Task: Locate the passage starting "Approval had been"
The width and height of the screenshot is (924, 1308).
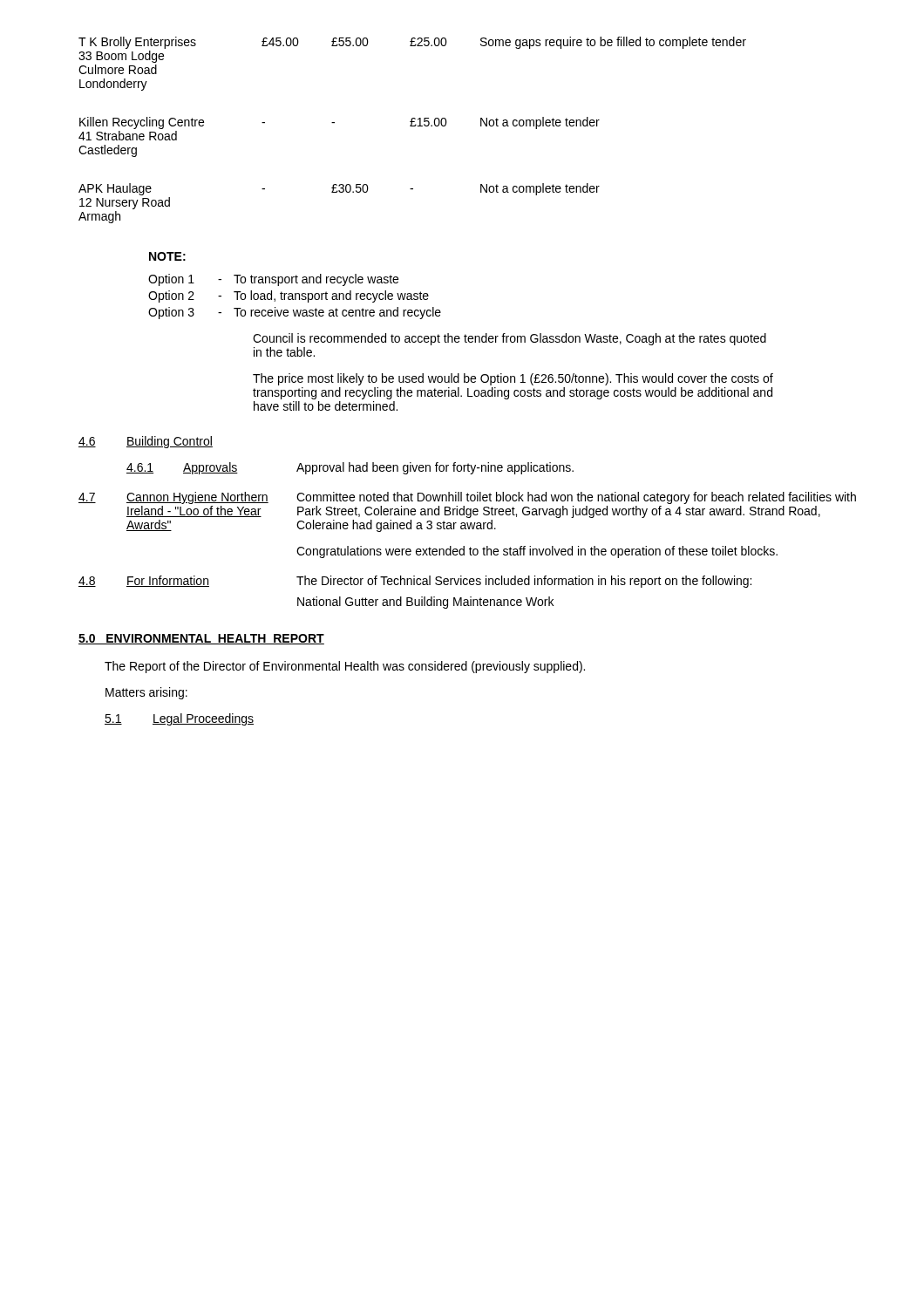Action: pyautogui.click(x=435, y=467)
